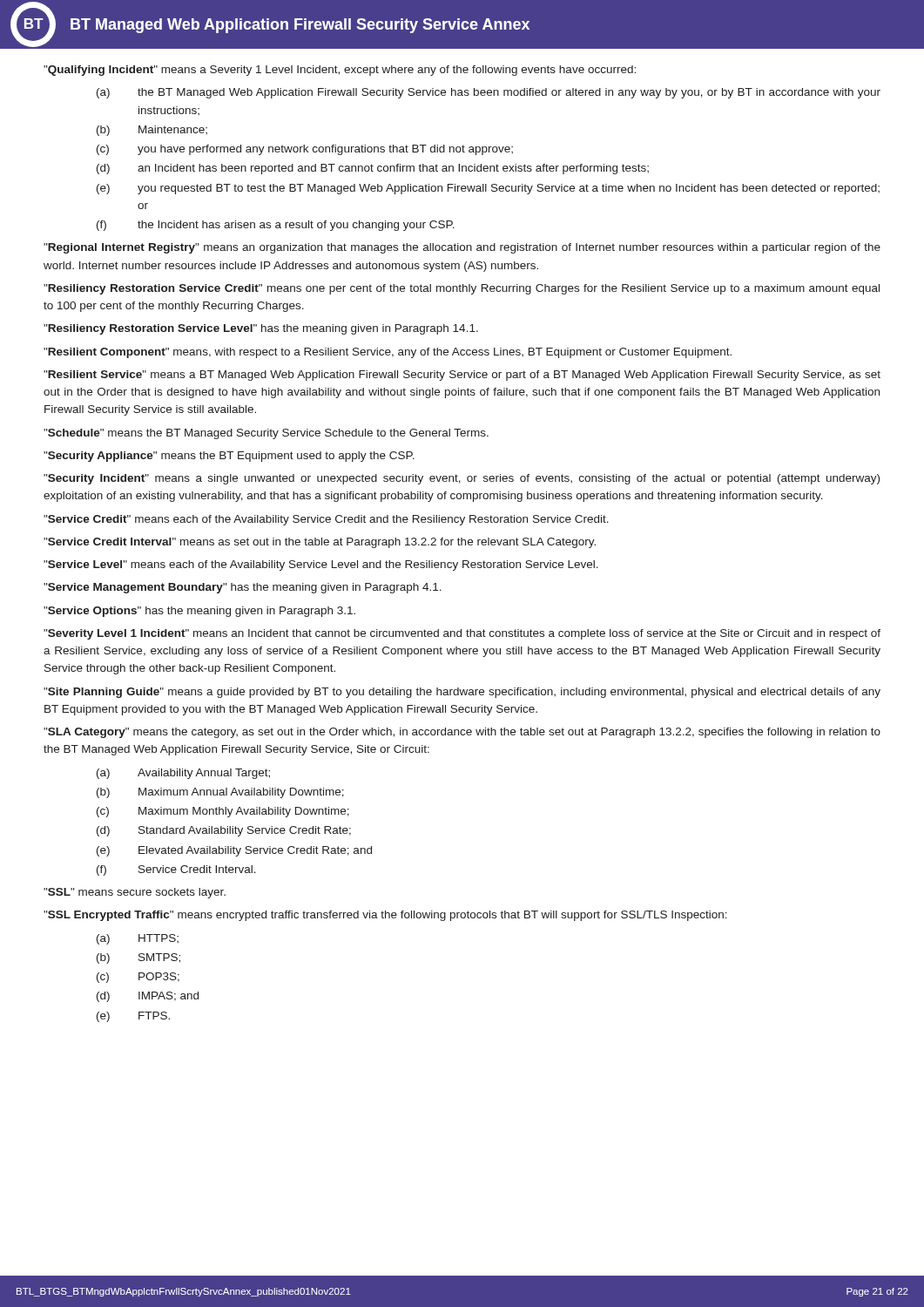Point to "(c)Maximum Monthly Availability Downtime;"
This screenshot has height=1307, width=924.
(x=223, y=812)
